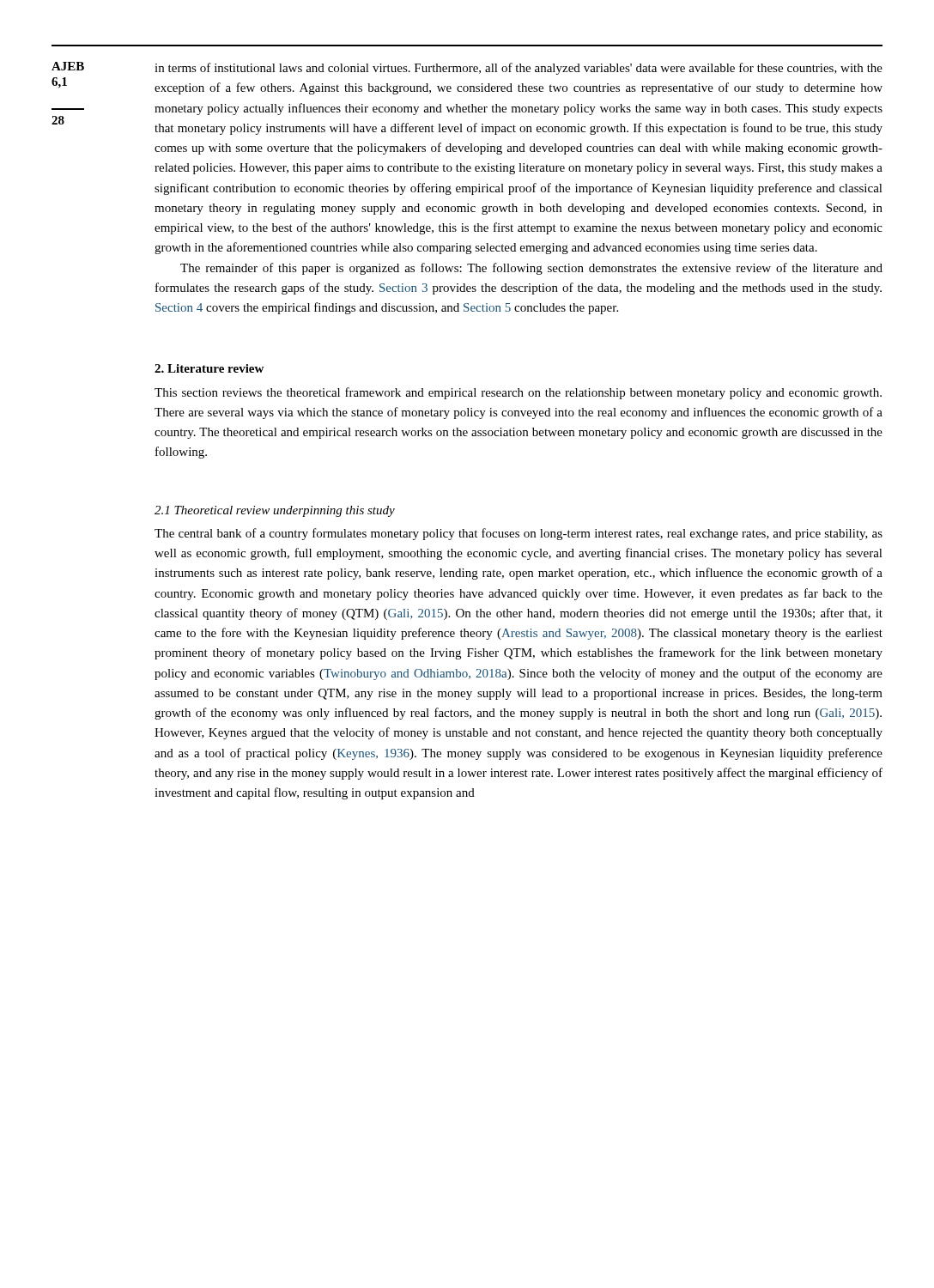934x1288 pixels.
Task: Click on the text block with the text "The remainder of this paper"
Action: point(519,288)
